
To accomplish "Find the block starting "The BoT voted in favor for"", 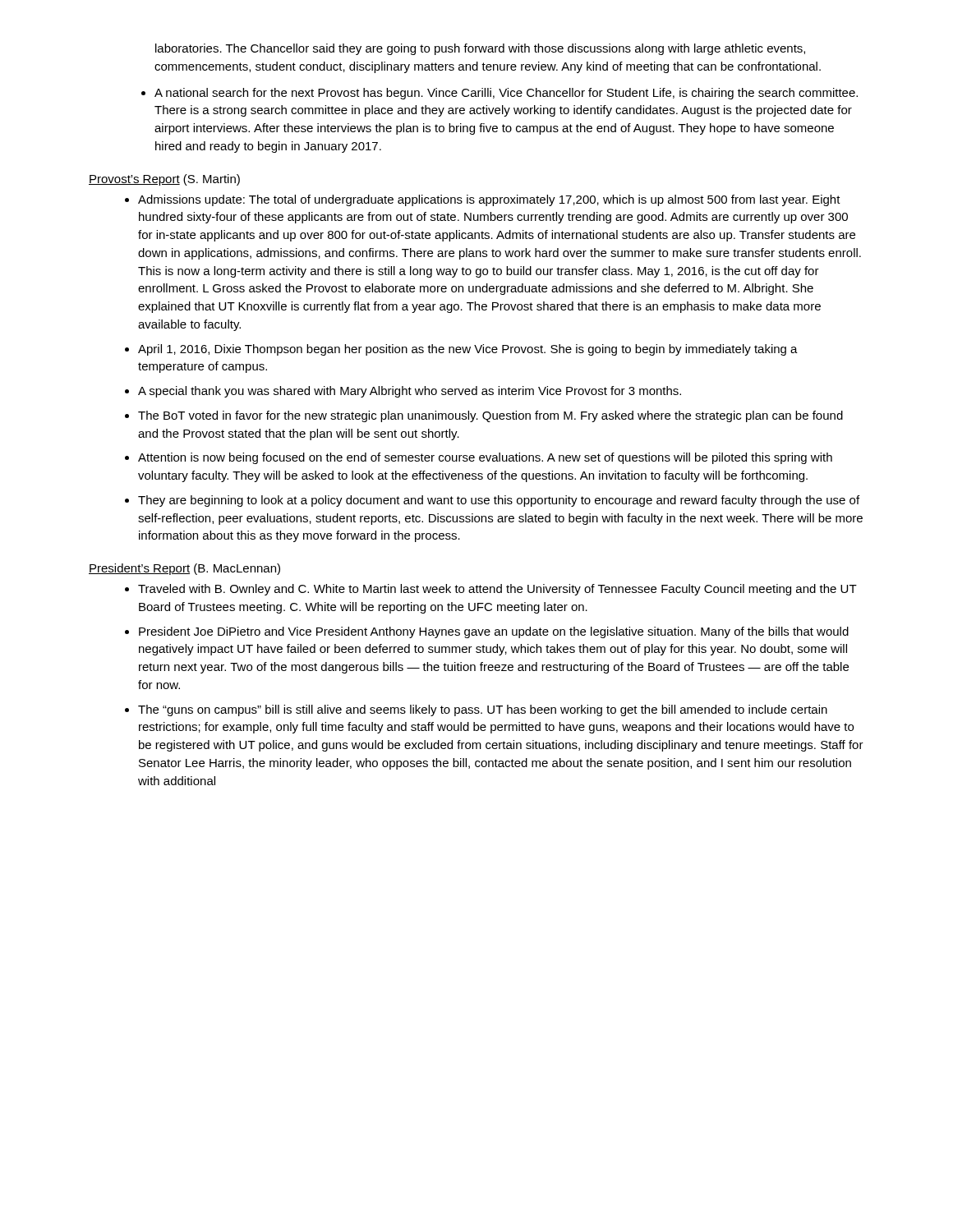I will point(491,424).
